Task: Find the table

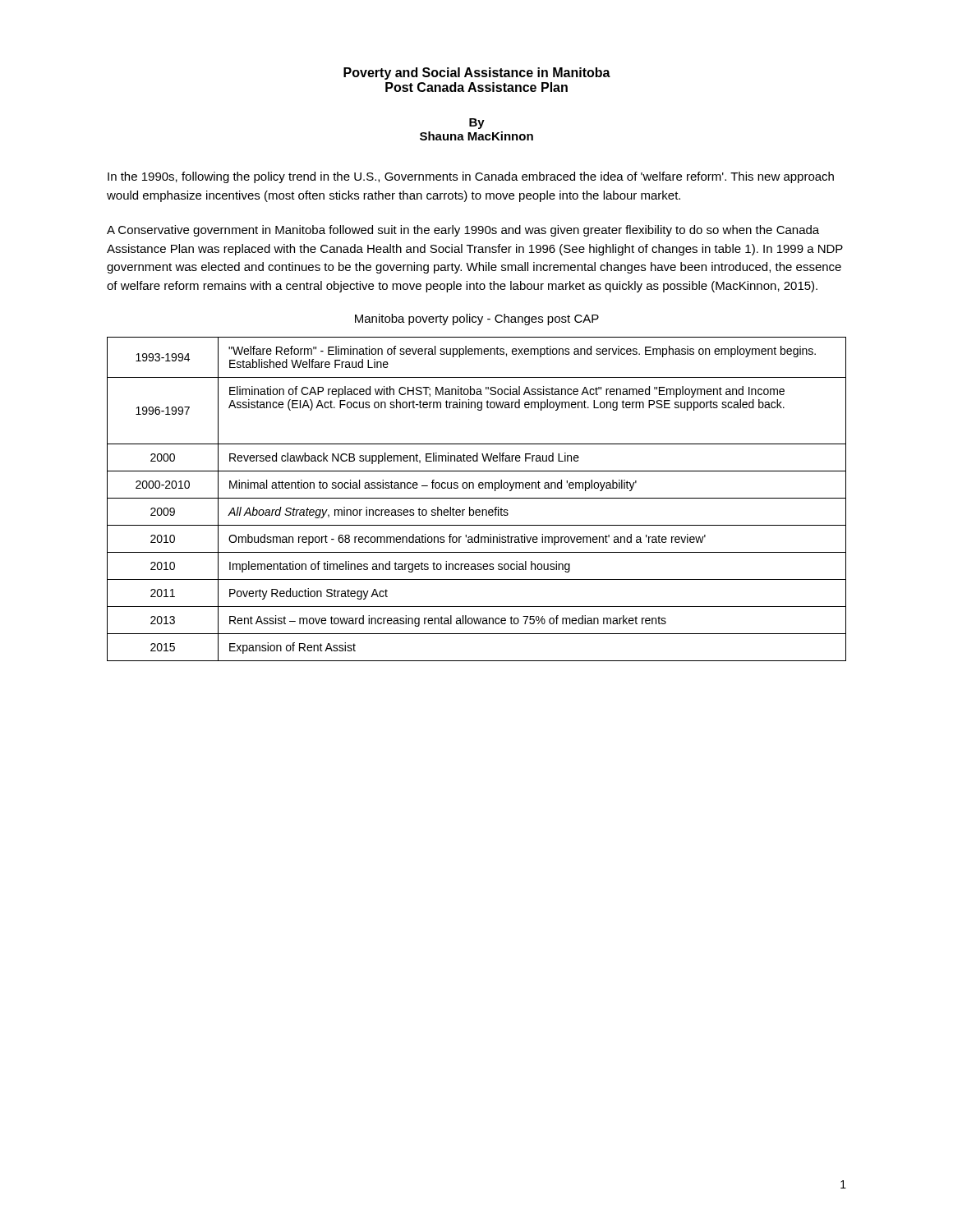Action: [476, 499]
